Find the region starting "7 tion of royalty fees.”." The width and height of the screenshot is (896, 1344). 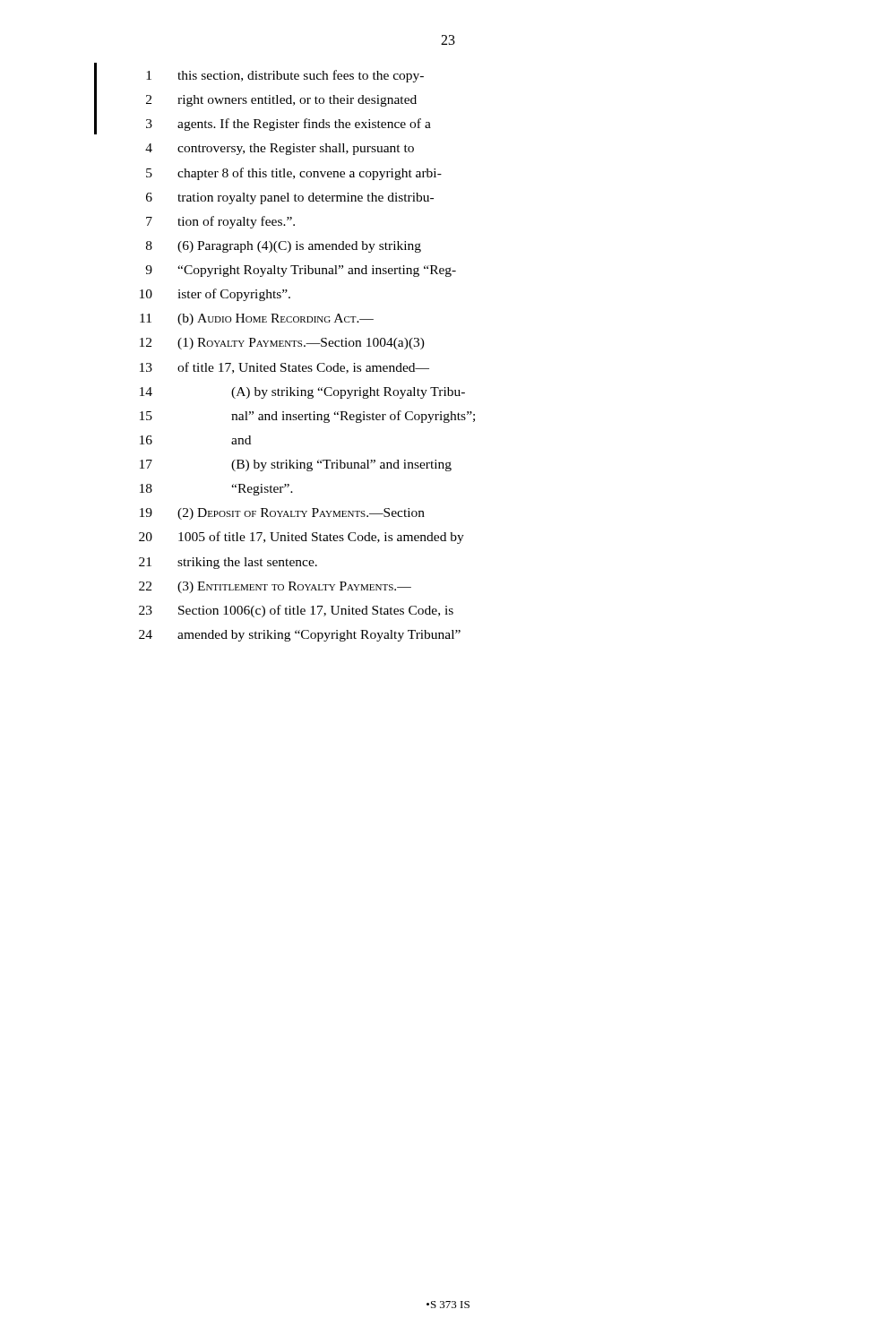coord(220,222)
